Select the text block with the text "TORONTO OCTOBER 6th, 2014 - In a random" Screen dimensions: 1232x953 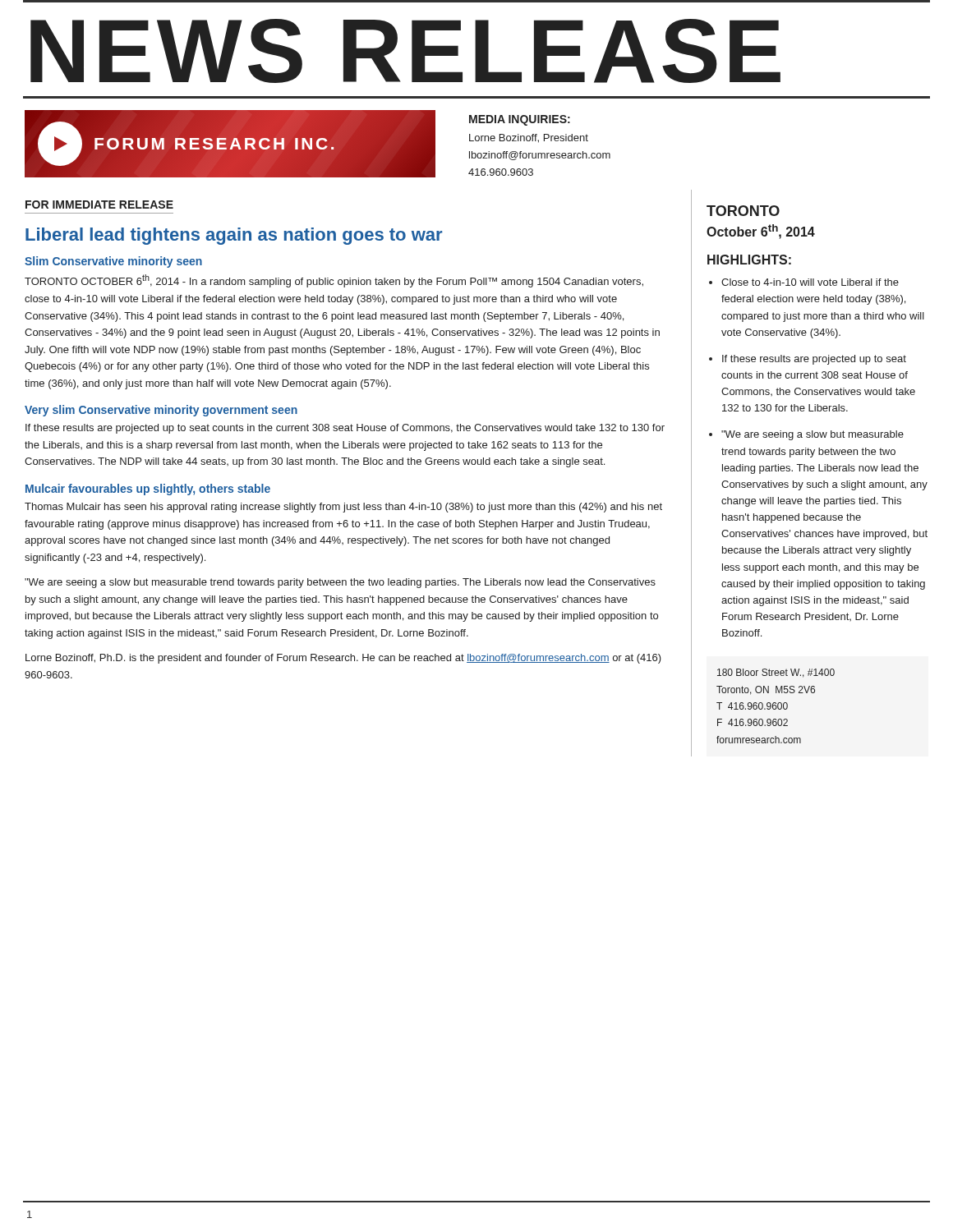pyautogui.click(x=342, y=331)
